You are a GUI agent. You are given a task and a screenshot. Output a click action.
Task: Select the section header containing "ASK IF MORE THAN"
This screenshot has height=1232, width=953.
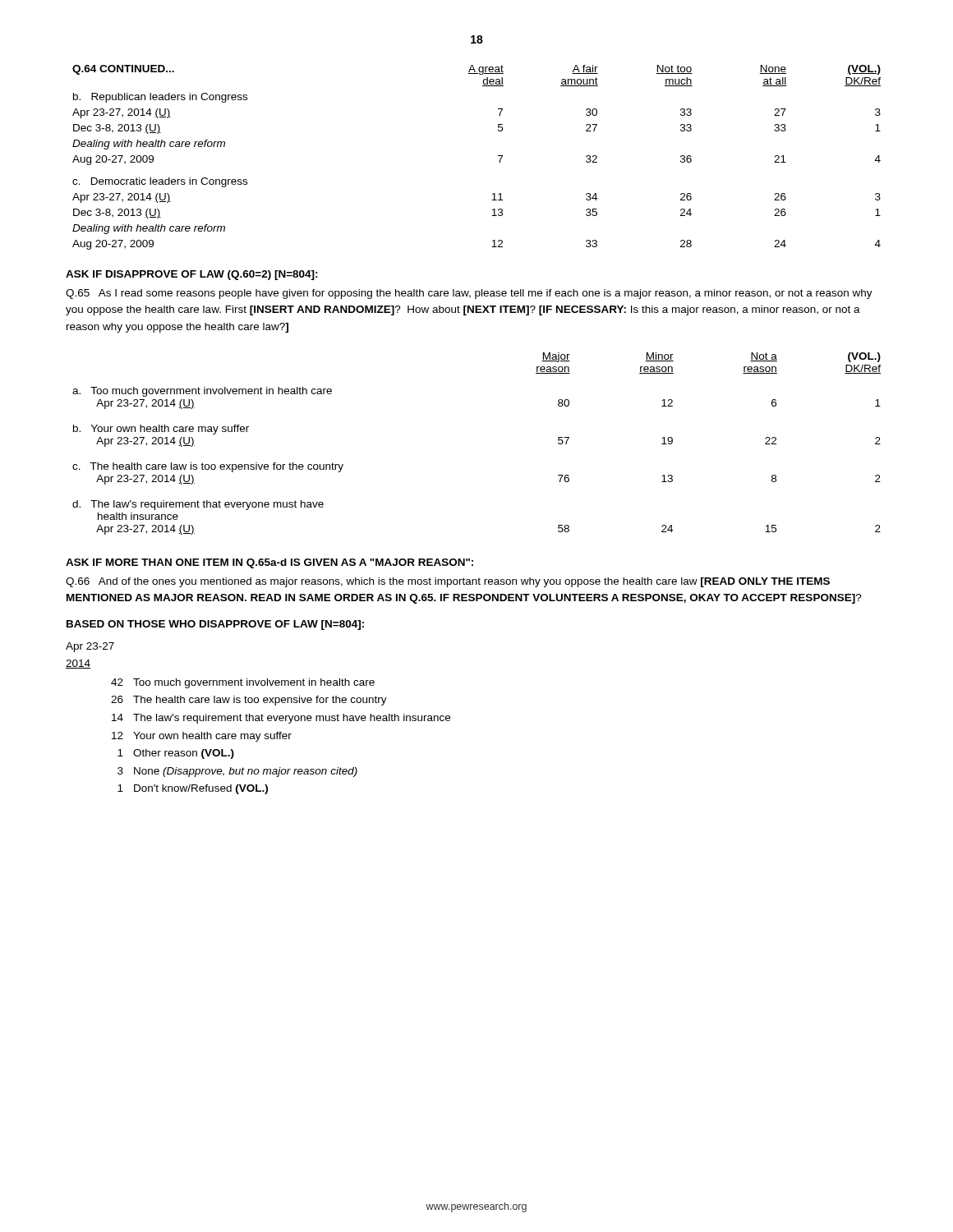(x=270, y=562)
